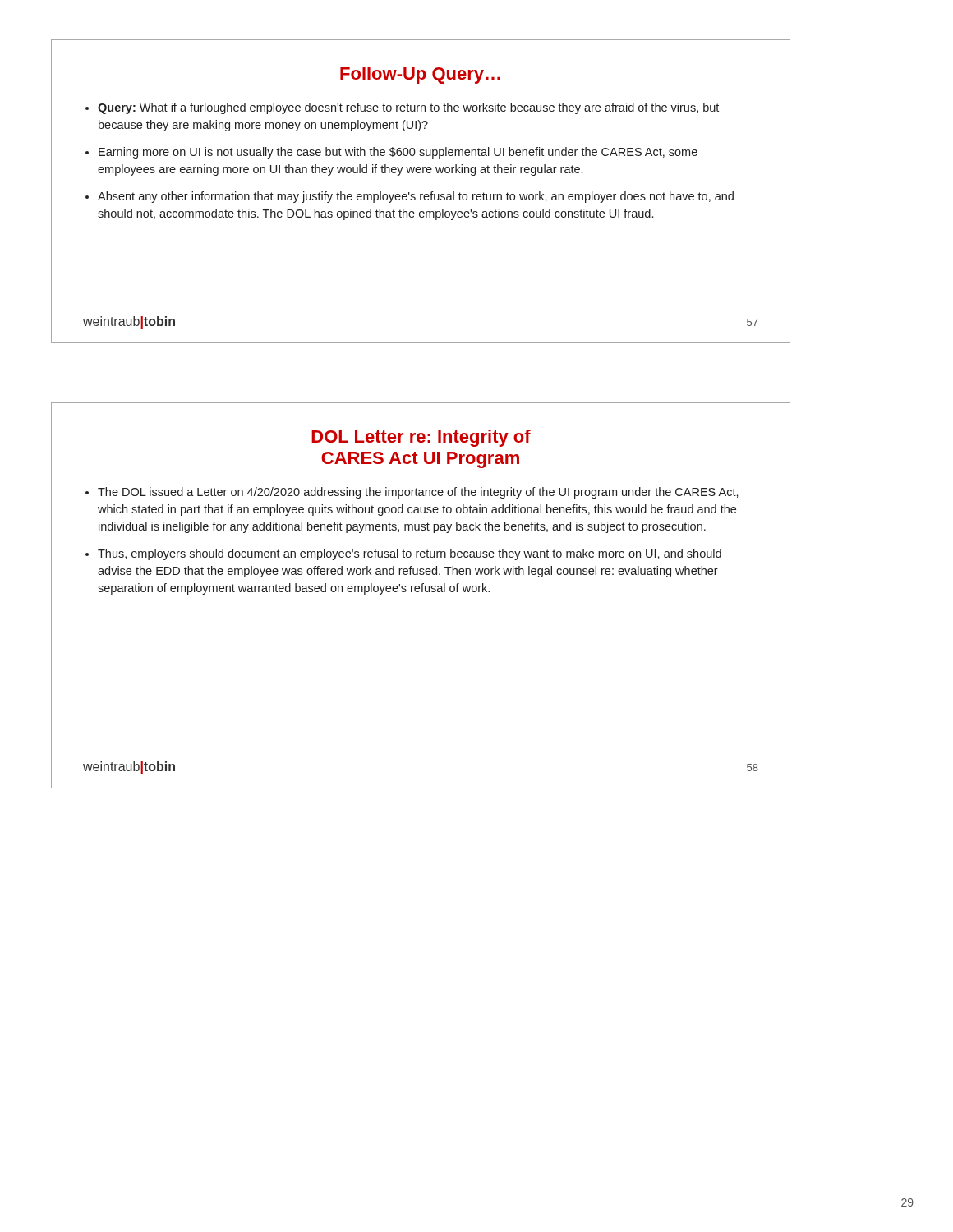Locate the list item that says "Thus, employers should document an"
This screenshot has width=953, height=1232.
(x=410, y=571)
